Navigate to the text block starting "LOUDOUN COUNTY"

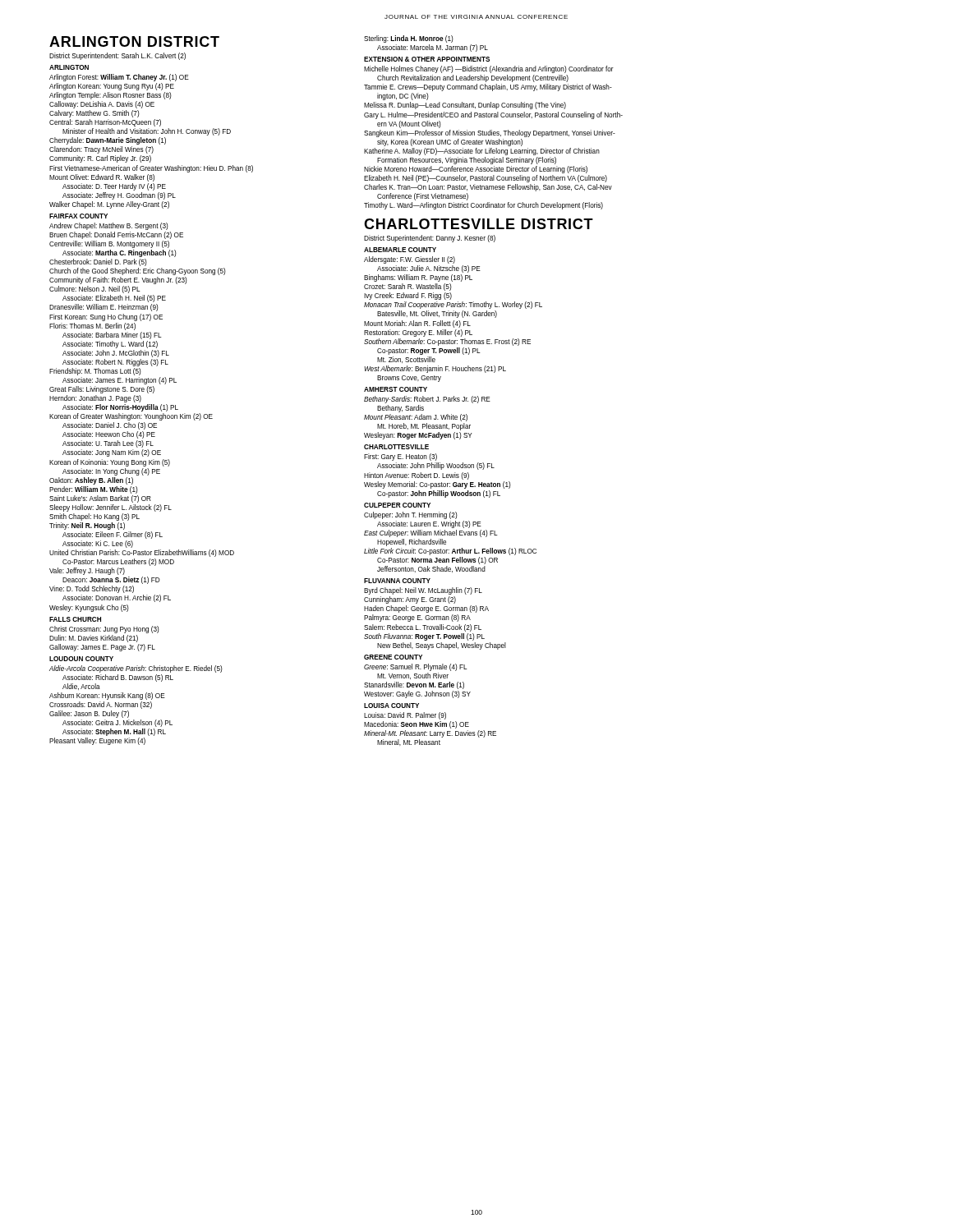pos(81,659)
